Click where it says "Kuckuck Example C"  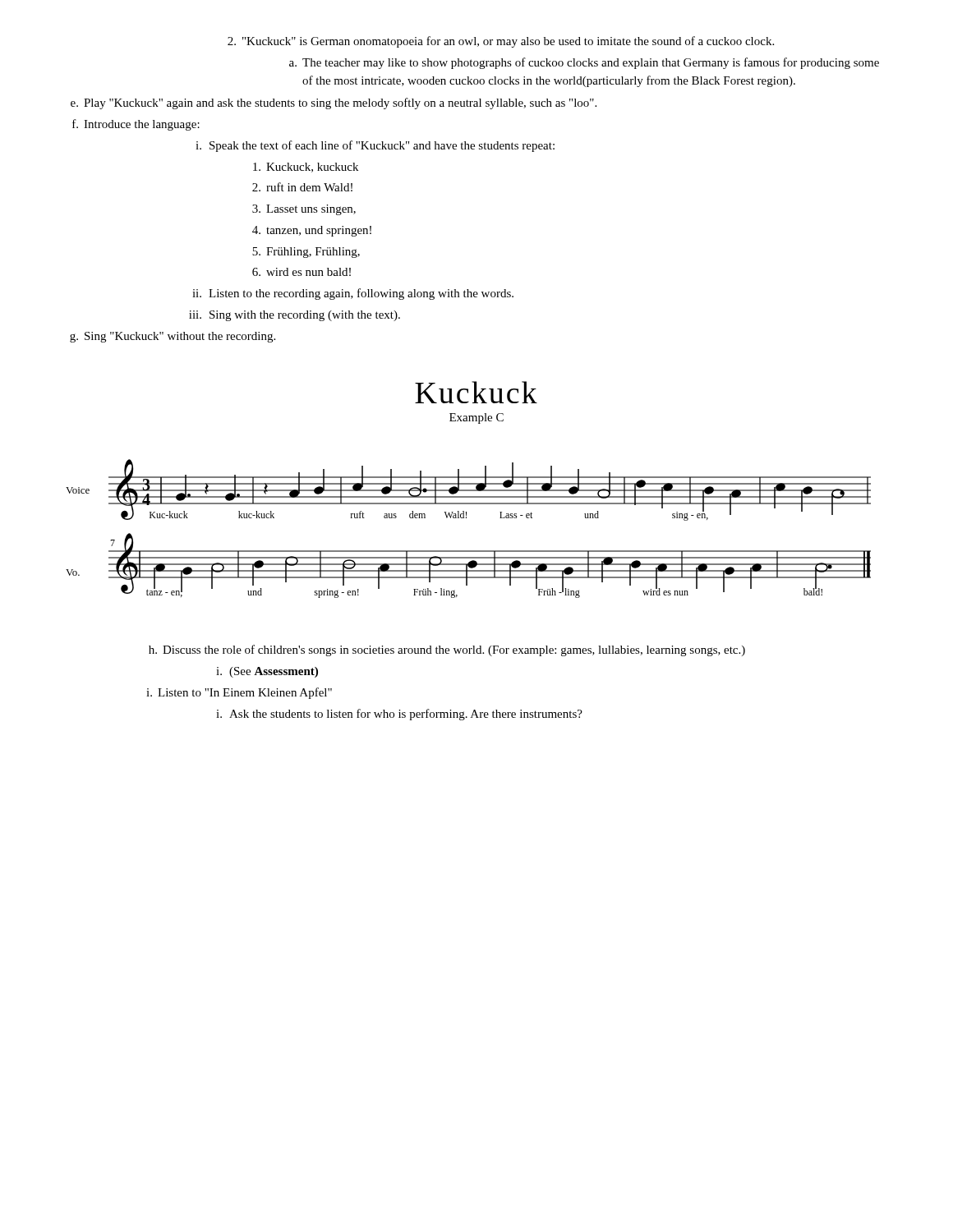coord(476,400)
